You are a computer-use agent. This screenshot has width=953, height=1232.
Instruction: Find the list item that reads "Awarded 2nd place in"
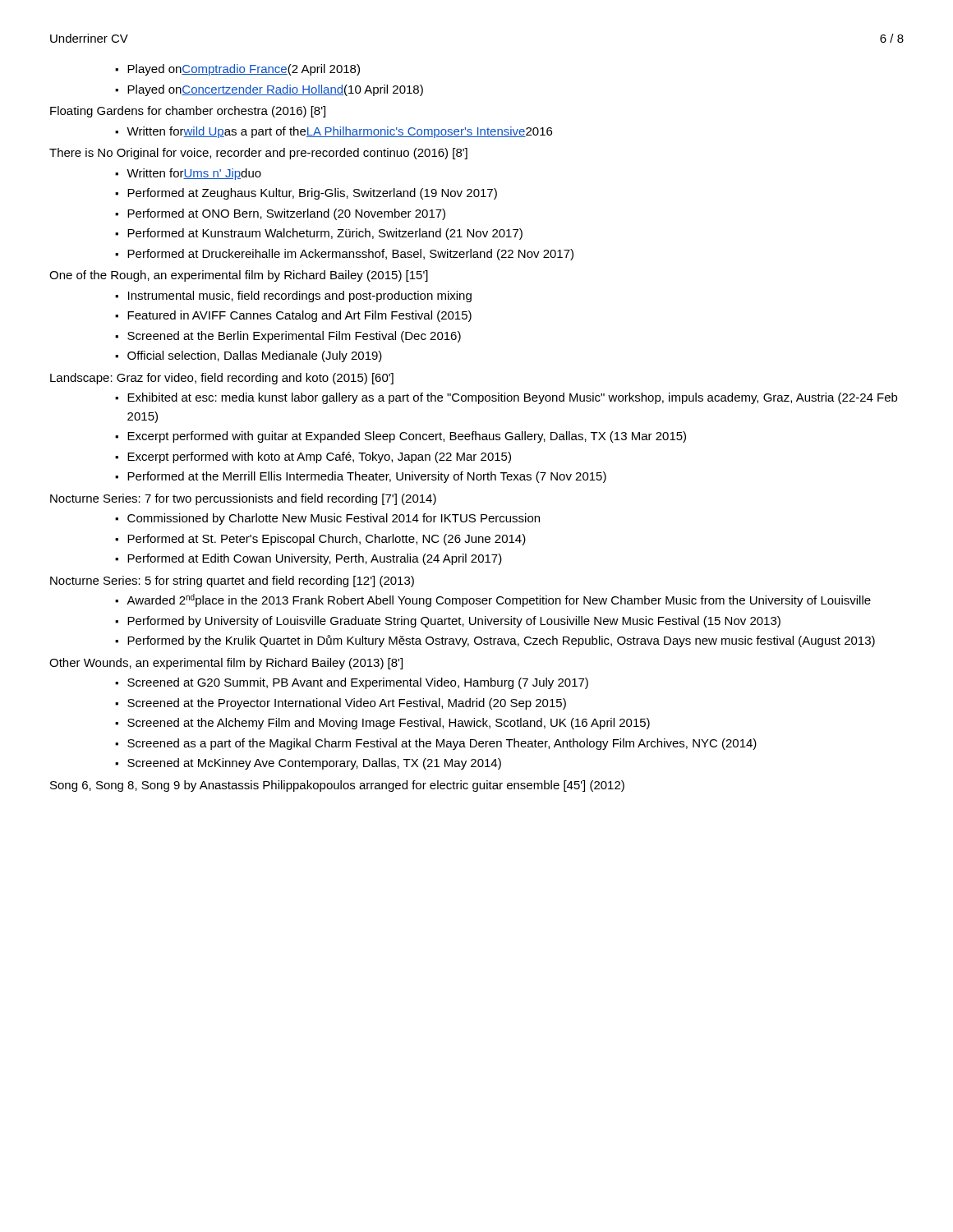[x=499, y=599]
